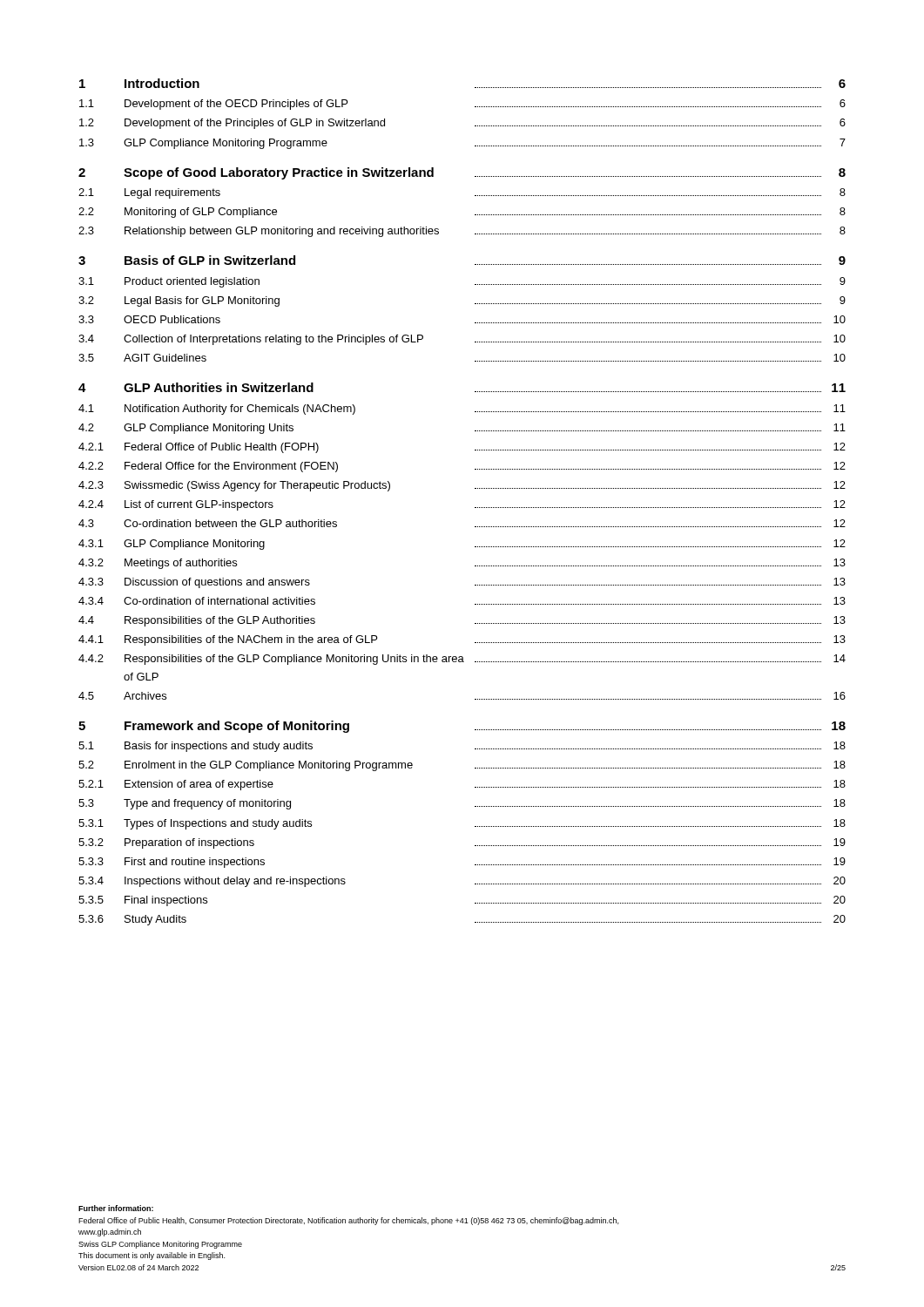Click on the text block starting "5.2 Enrolment in"
This screenshot has height=1307, width=924.
(266, 765)
